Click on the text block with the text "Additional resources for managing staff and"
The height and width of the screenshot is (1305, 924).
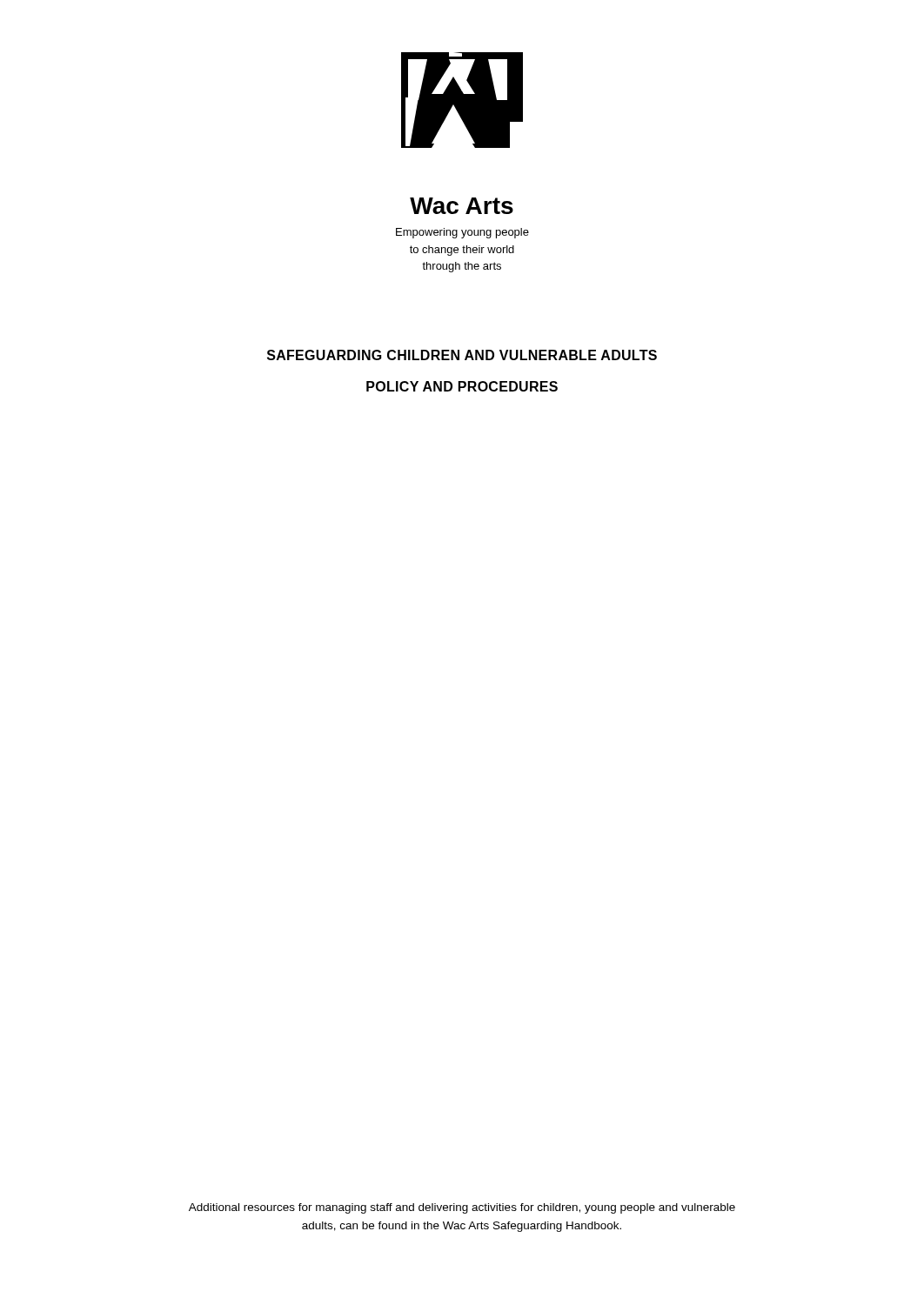462,1216
